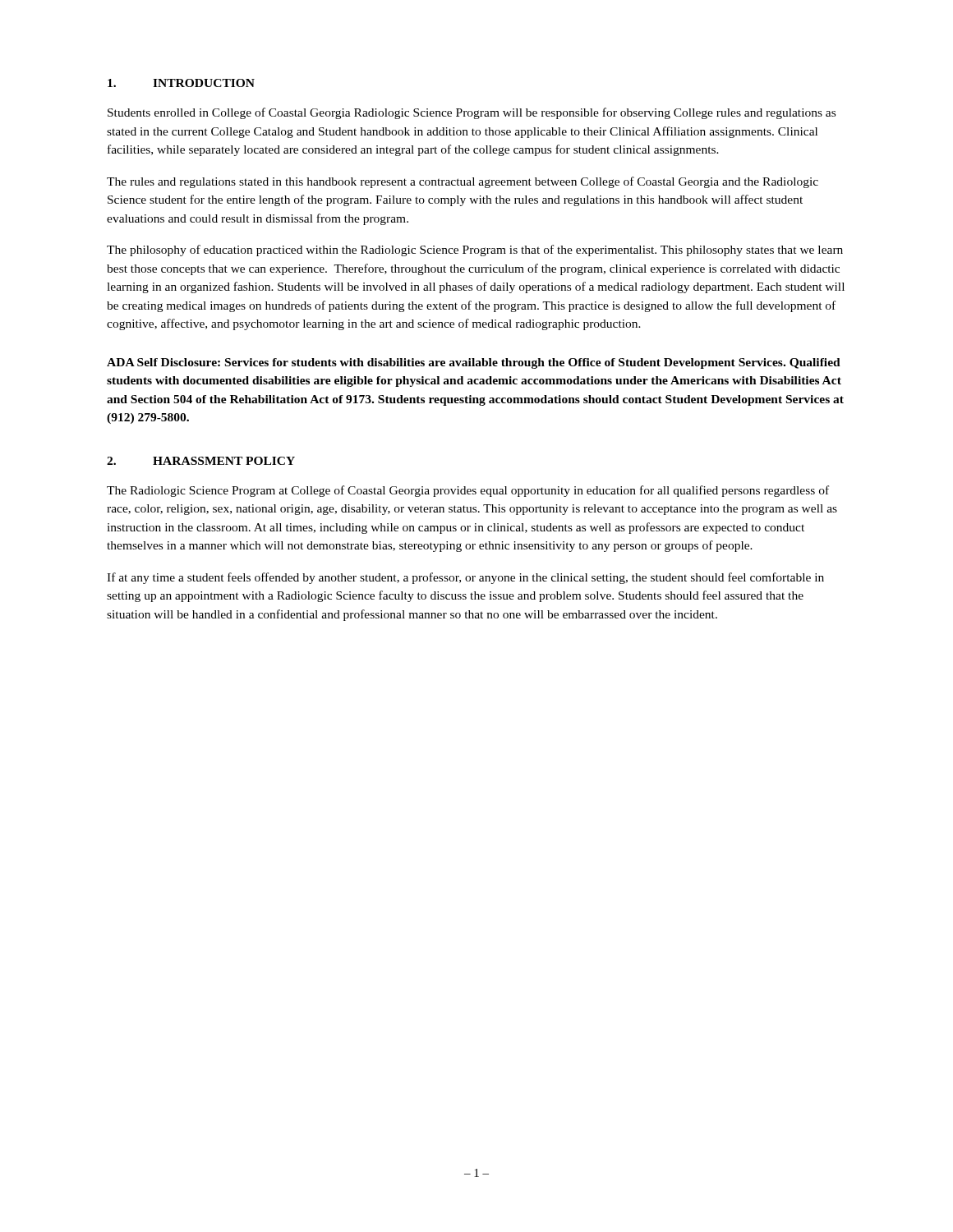Where does it say "2. HARASSMENT POLICY"?

click(x=201, y=461)
